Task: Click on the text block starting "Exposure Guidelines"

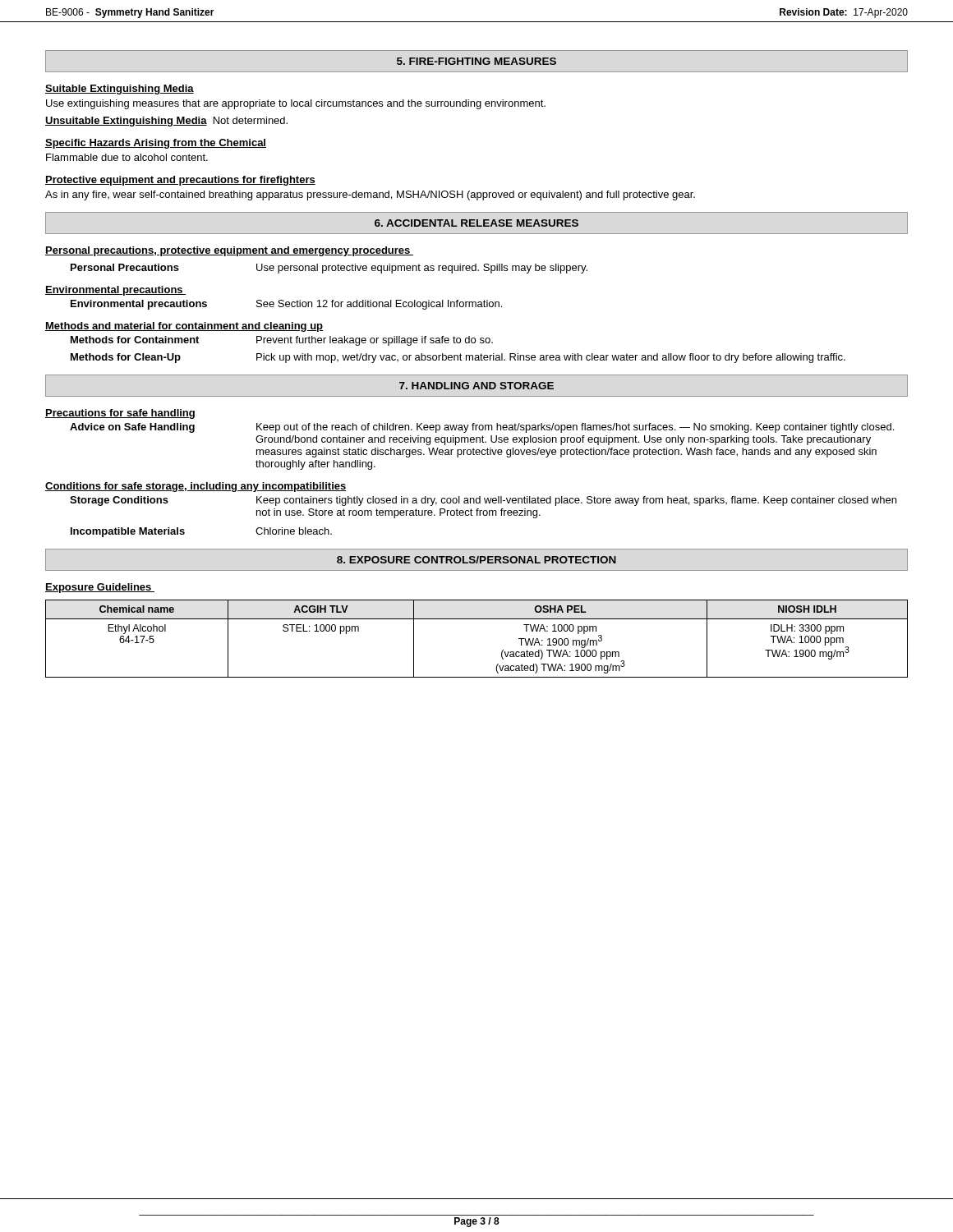Action: tap(100, 588)
